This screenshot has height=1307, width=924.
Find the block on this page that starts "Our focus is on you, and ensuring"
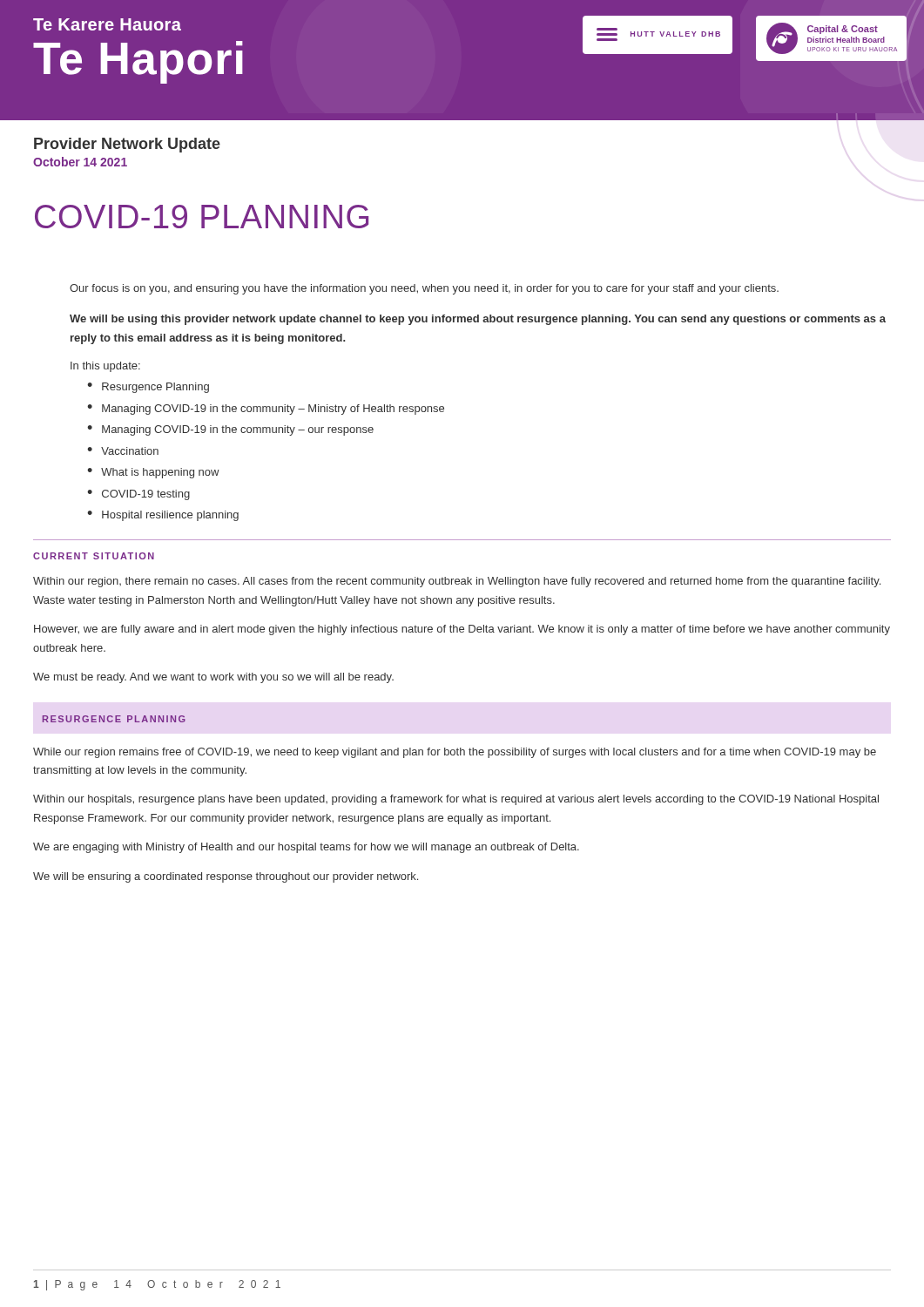point(425,288)
